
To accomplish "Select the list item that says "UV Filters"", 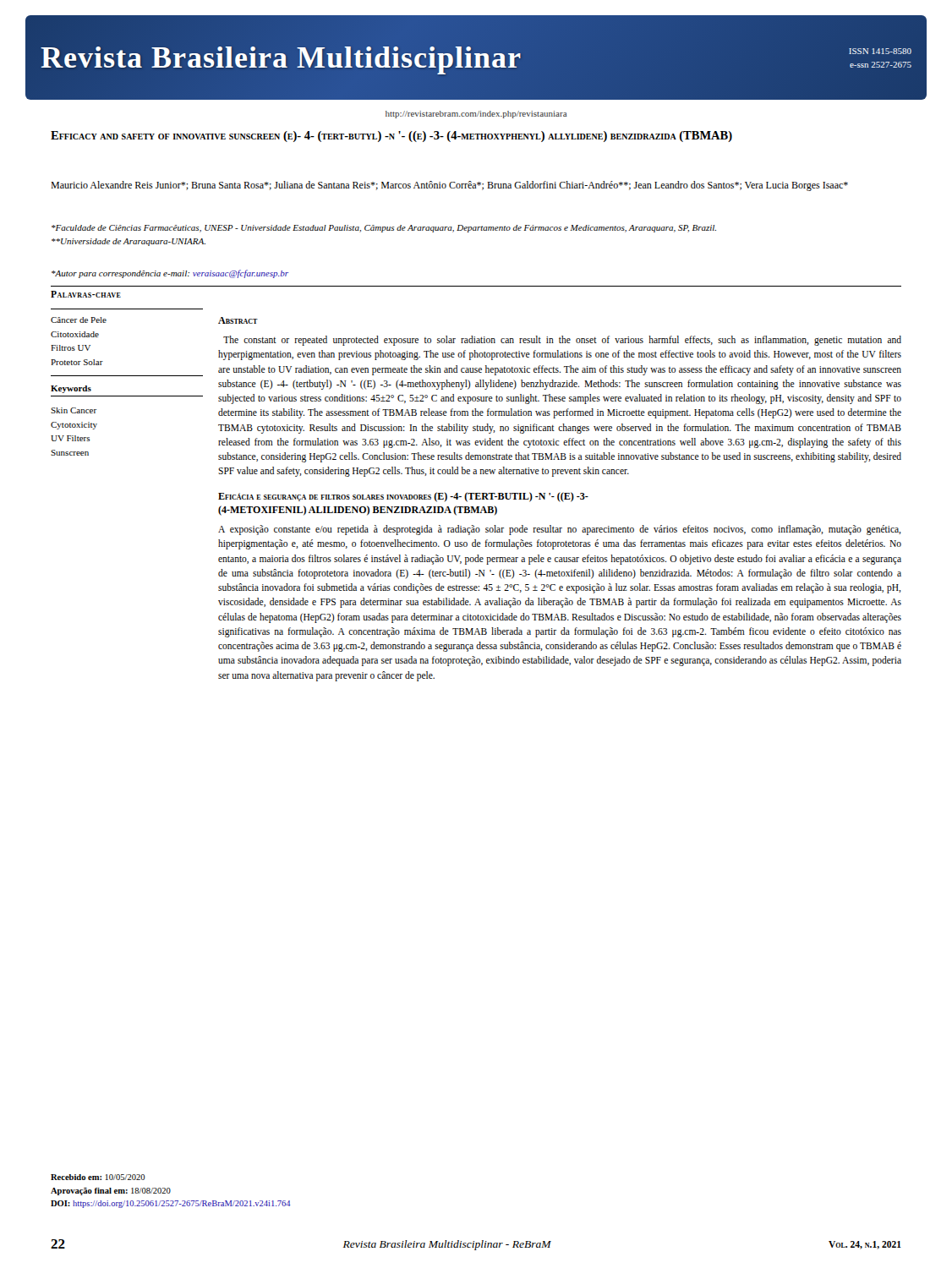I will pos(70,438).
